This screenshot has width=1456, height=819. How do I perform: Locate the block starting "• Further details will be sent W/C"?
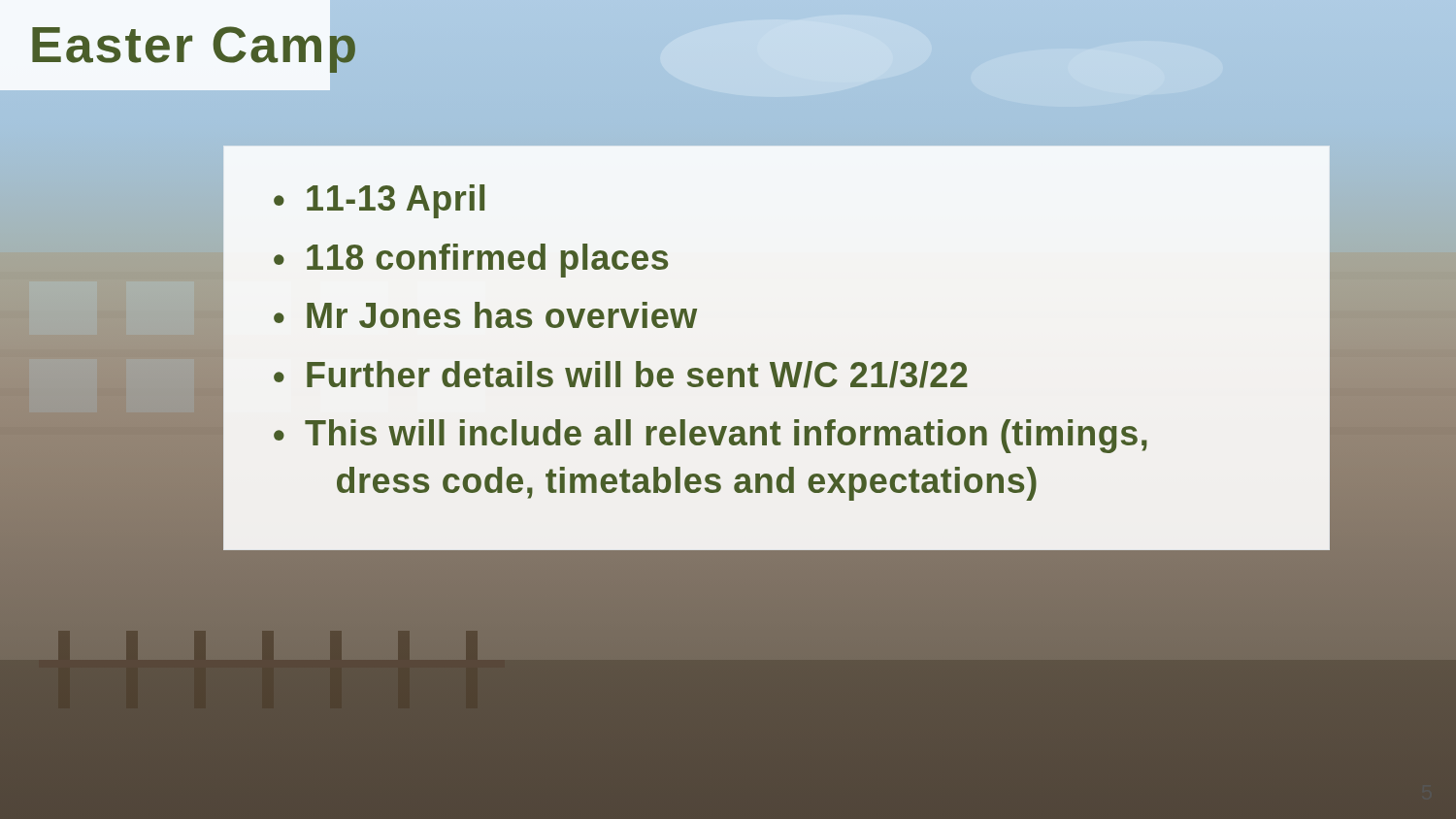pyautogui.click(x=781, y=377)
